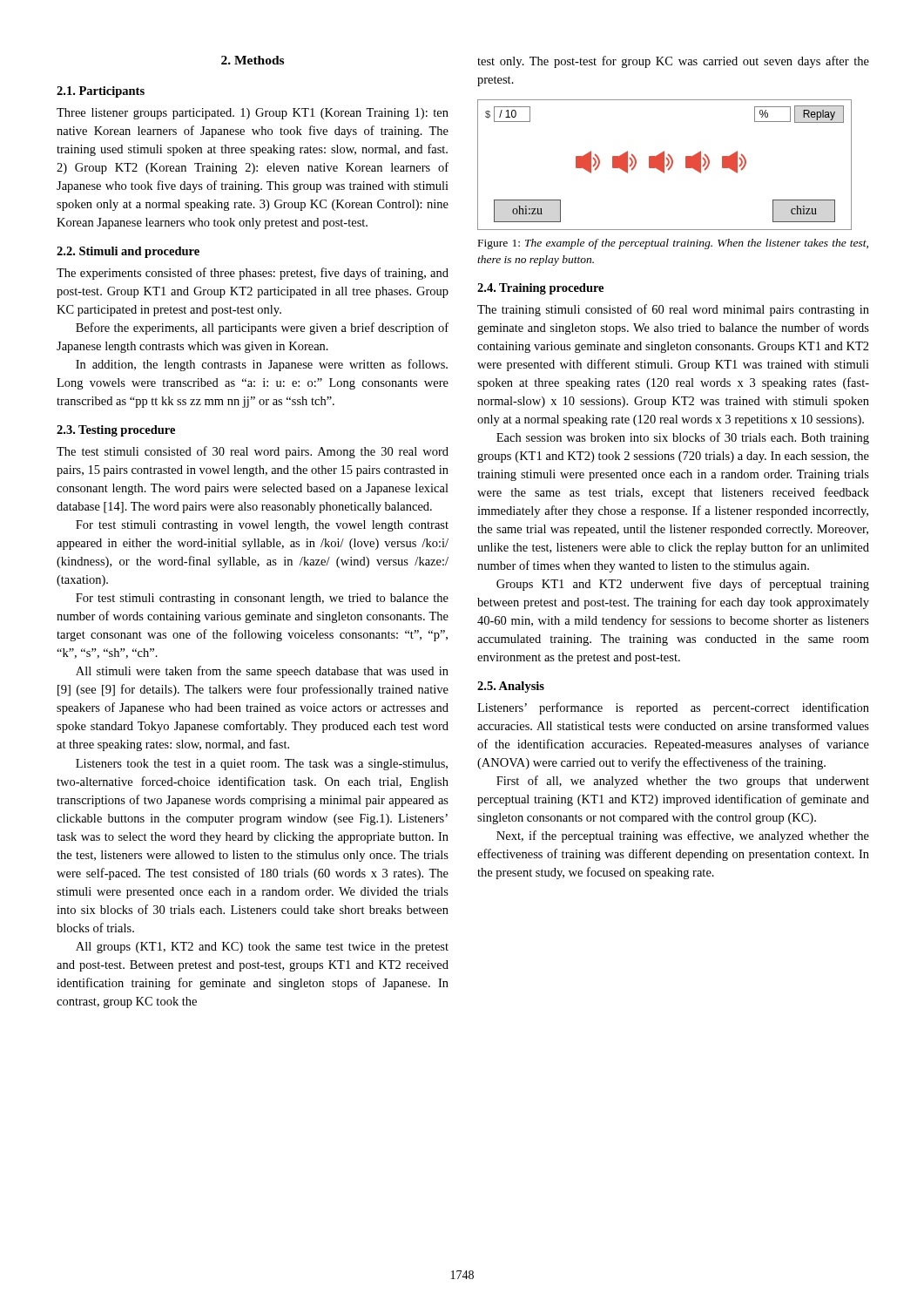Find the screenshot

coord(673,165)
